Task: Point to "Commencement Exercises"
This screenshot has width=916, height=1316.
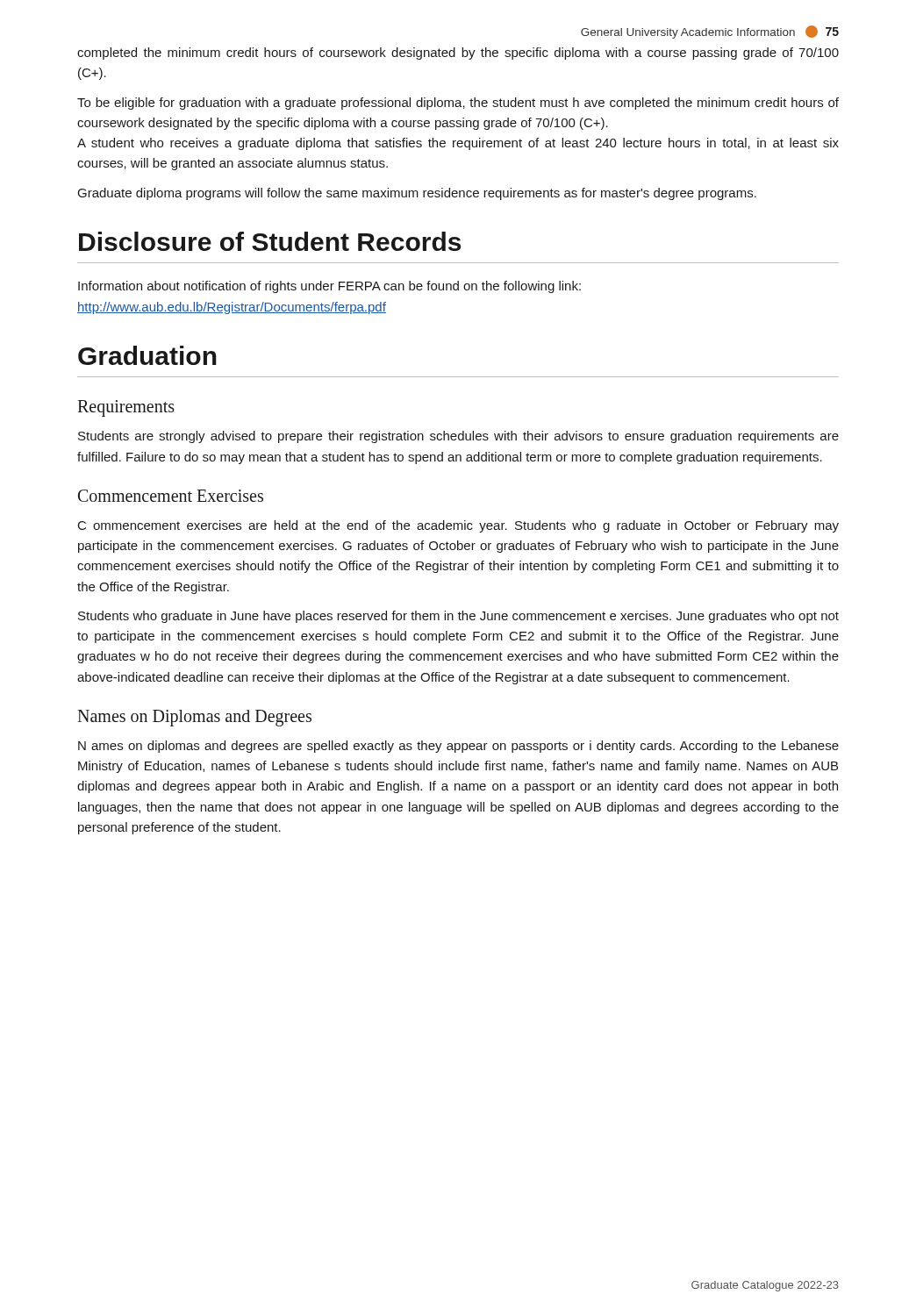Action: coord(171,495)
